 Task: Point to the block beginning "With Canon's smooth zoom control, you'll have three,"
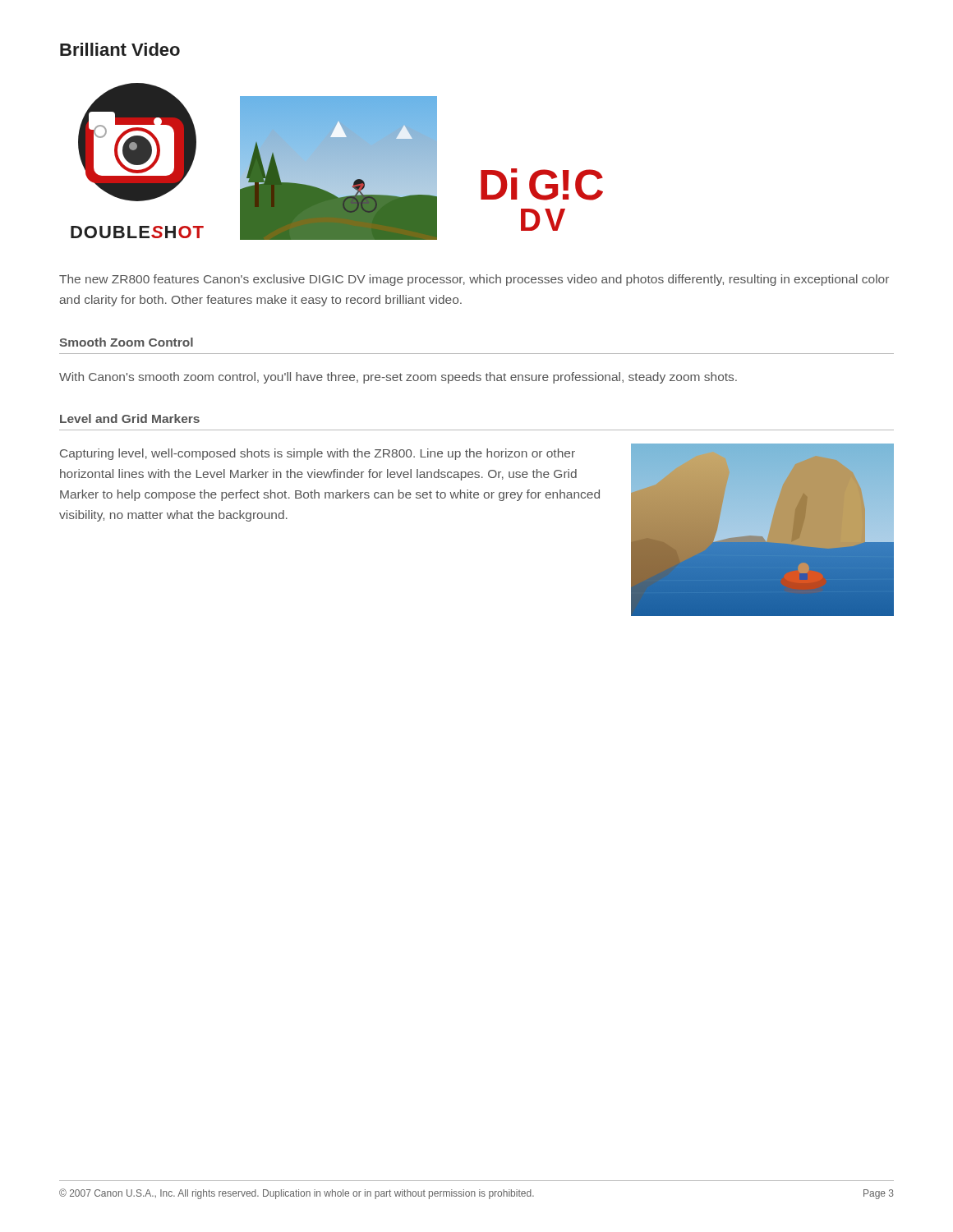[x=398, y=376]
